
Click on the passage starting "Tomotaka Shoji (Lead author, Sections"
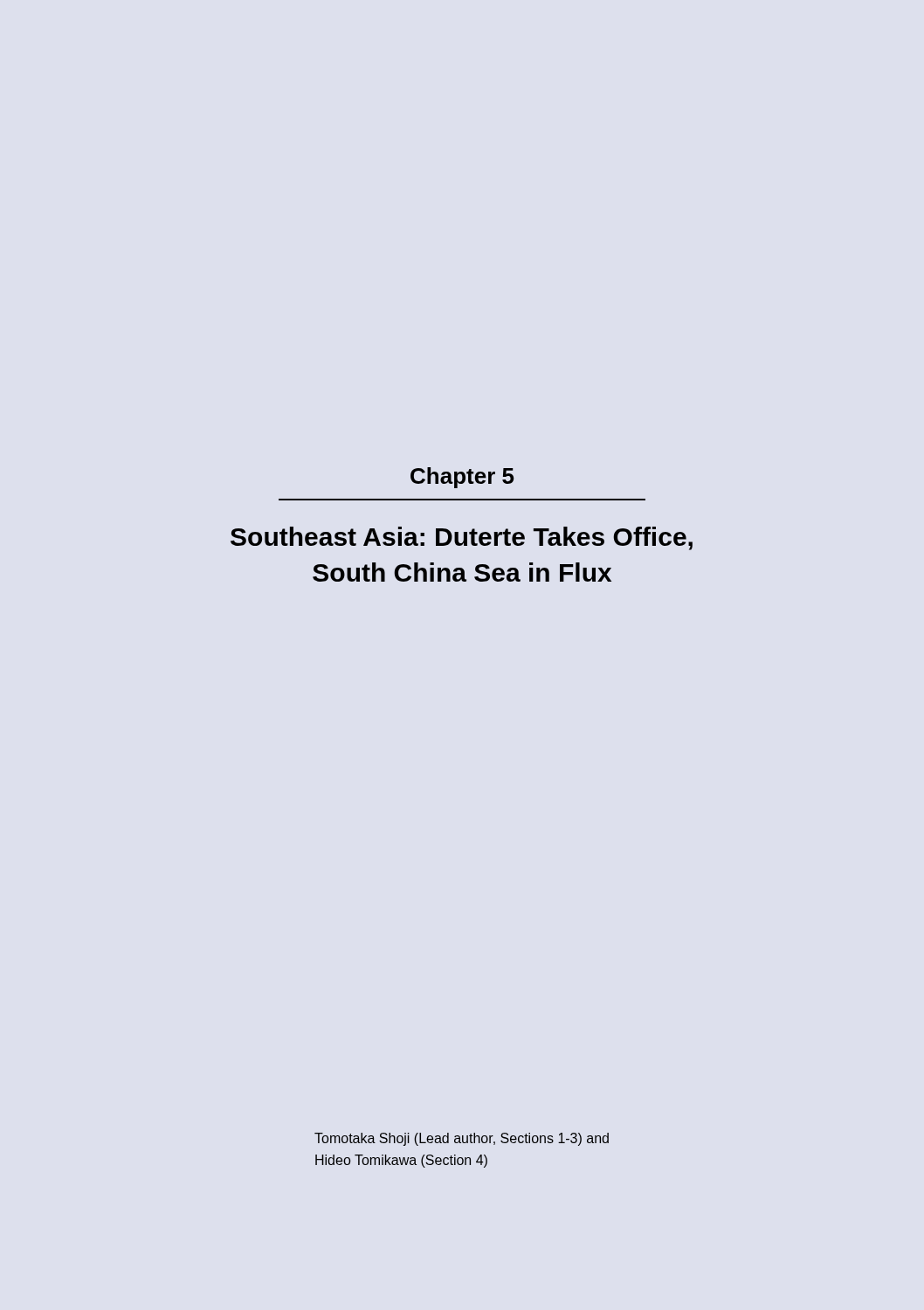462,1149
